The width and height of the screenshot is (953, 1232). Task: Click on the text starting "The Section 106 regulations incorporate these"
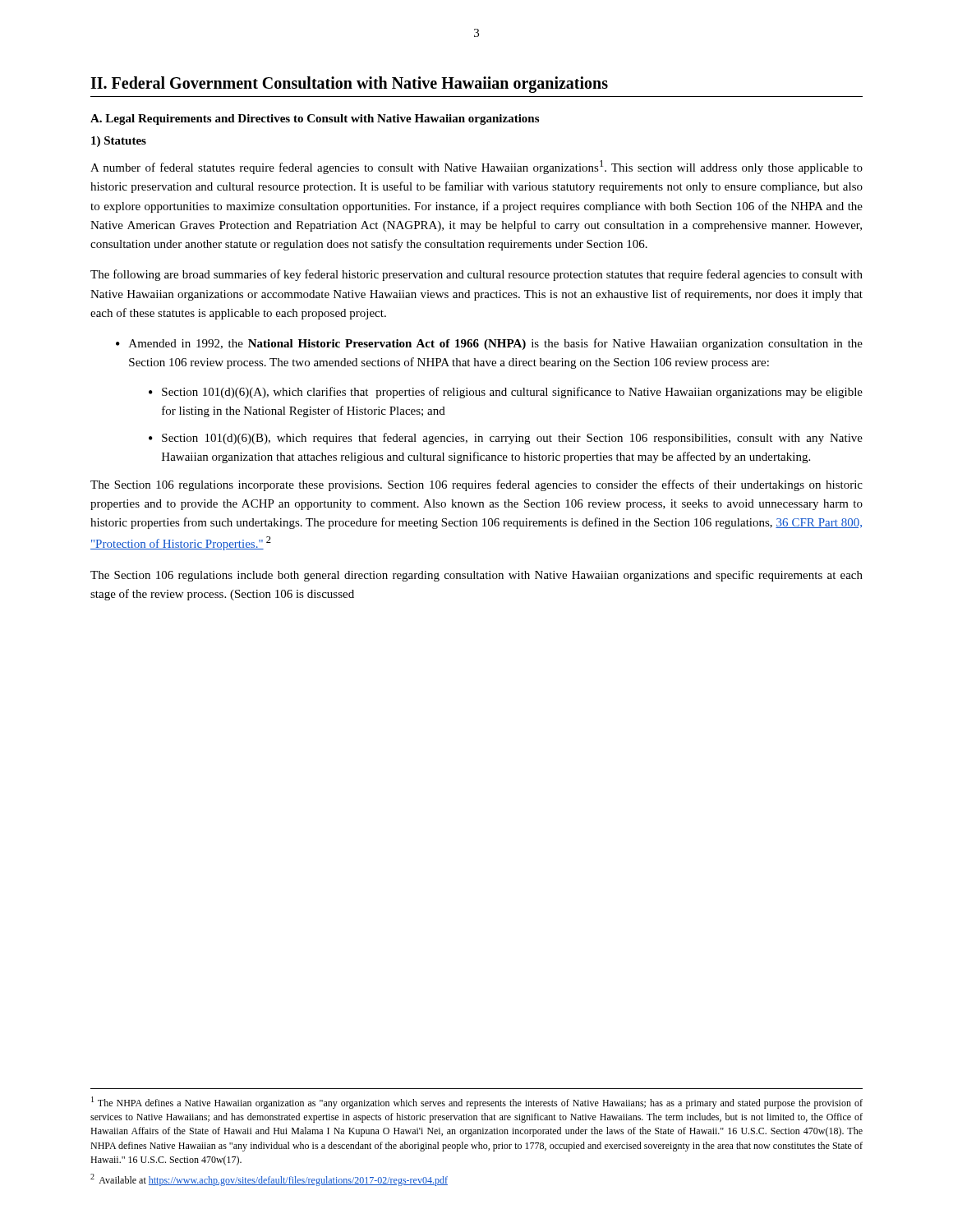476,514
